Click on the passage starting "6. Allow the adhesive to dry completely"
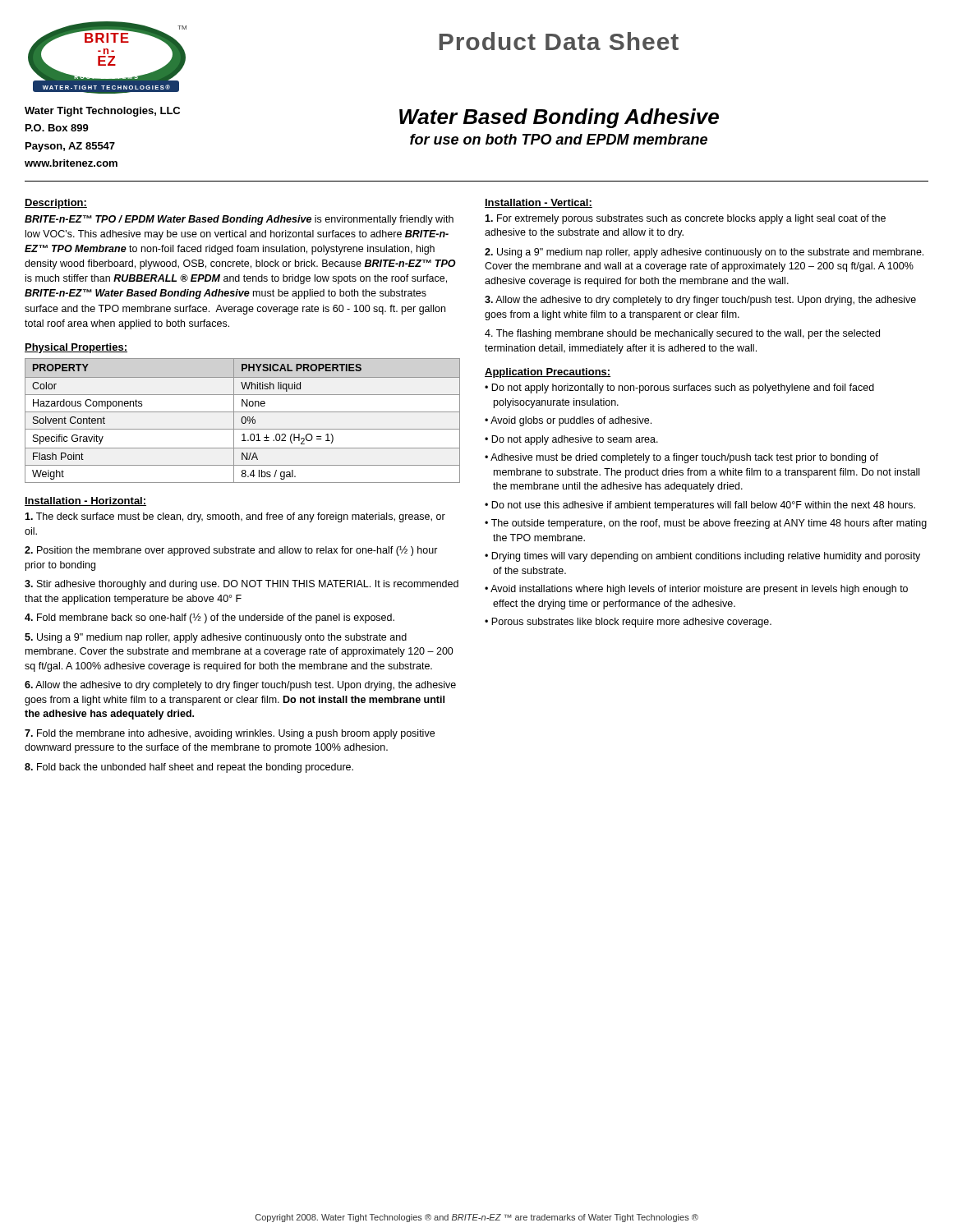953x1232 pixels. (x=240, y=700)
